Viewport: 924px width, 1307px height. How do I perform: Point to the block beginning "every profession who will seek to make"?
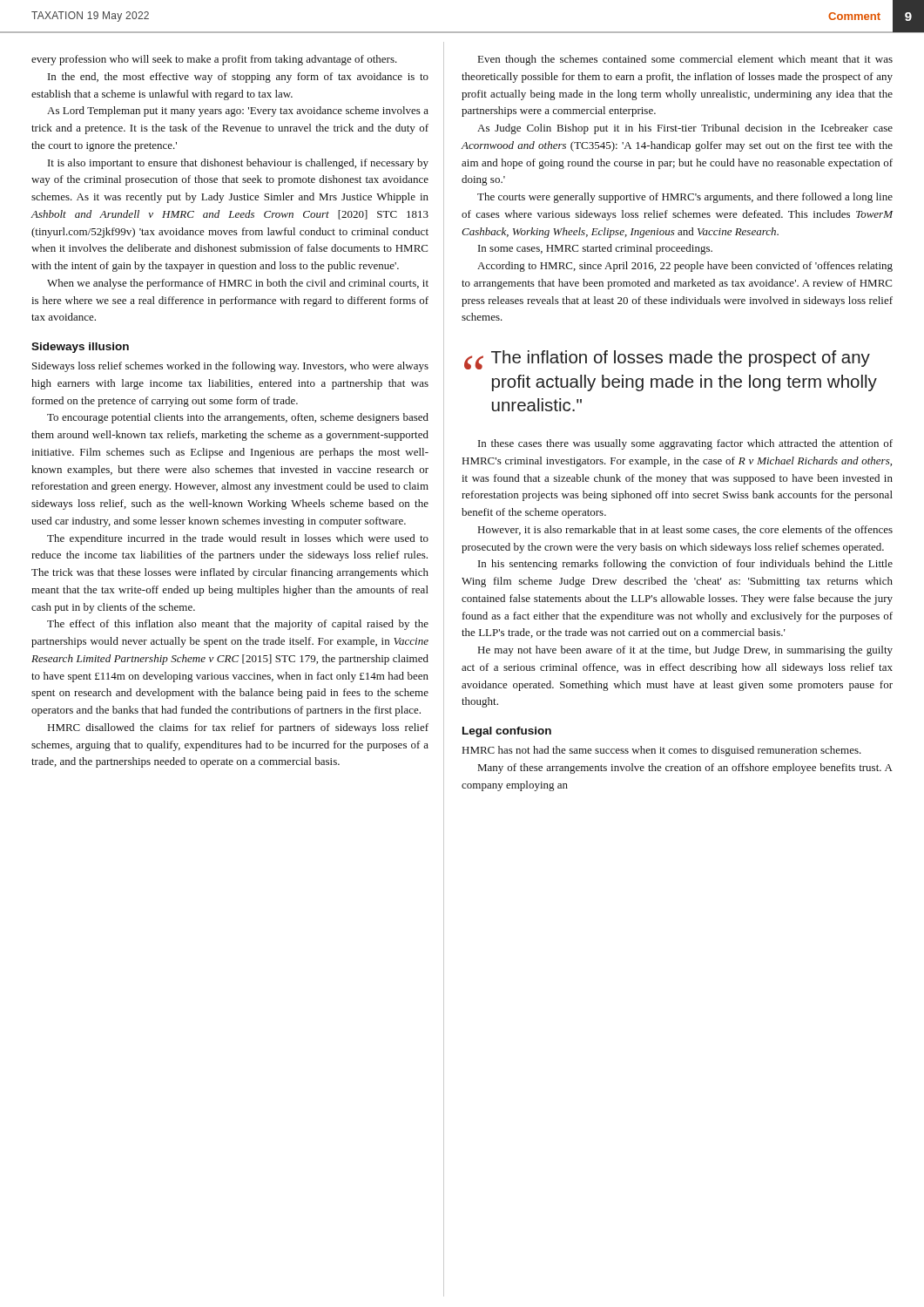230,188
